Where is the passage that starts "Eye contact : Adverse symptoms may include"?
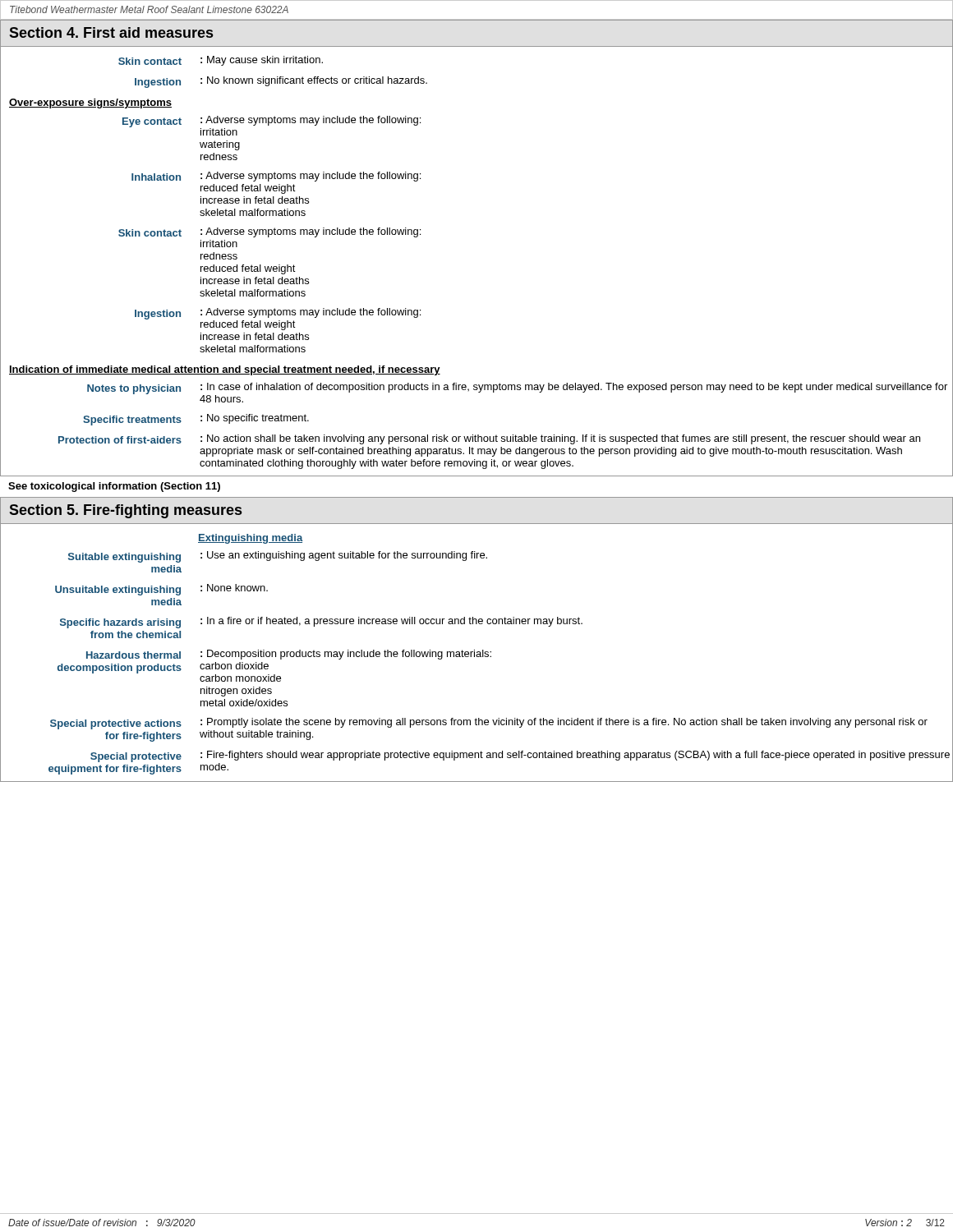Image resolution: width=953 pixels, height=1232 pixels. 272,126
